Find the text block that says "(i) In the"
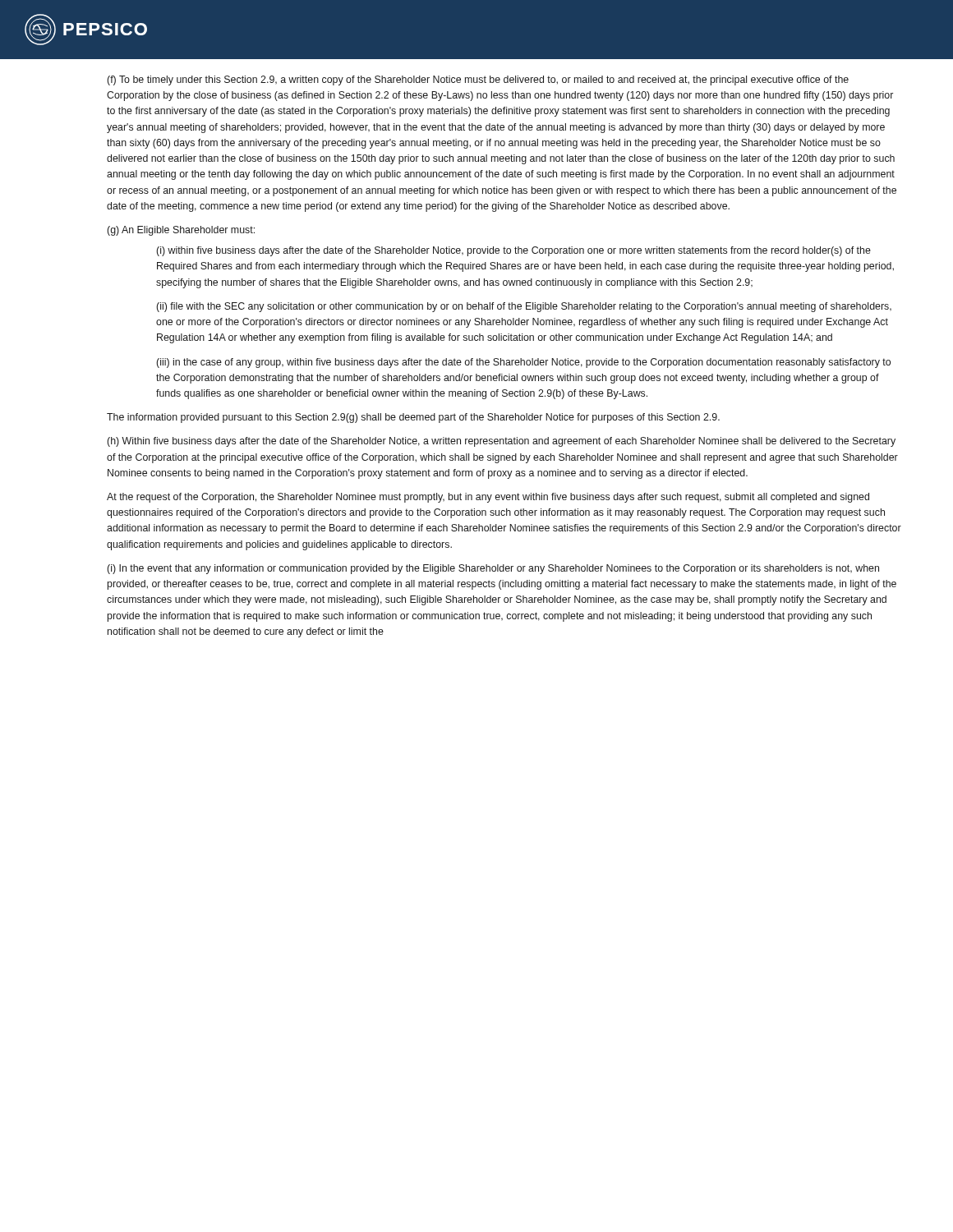953x1232 pixels. click(x=502, y=600)
